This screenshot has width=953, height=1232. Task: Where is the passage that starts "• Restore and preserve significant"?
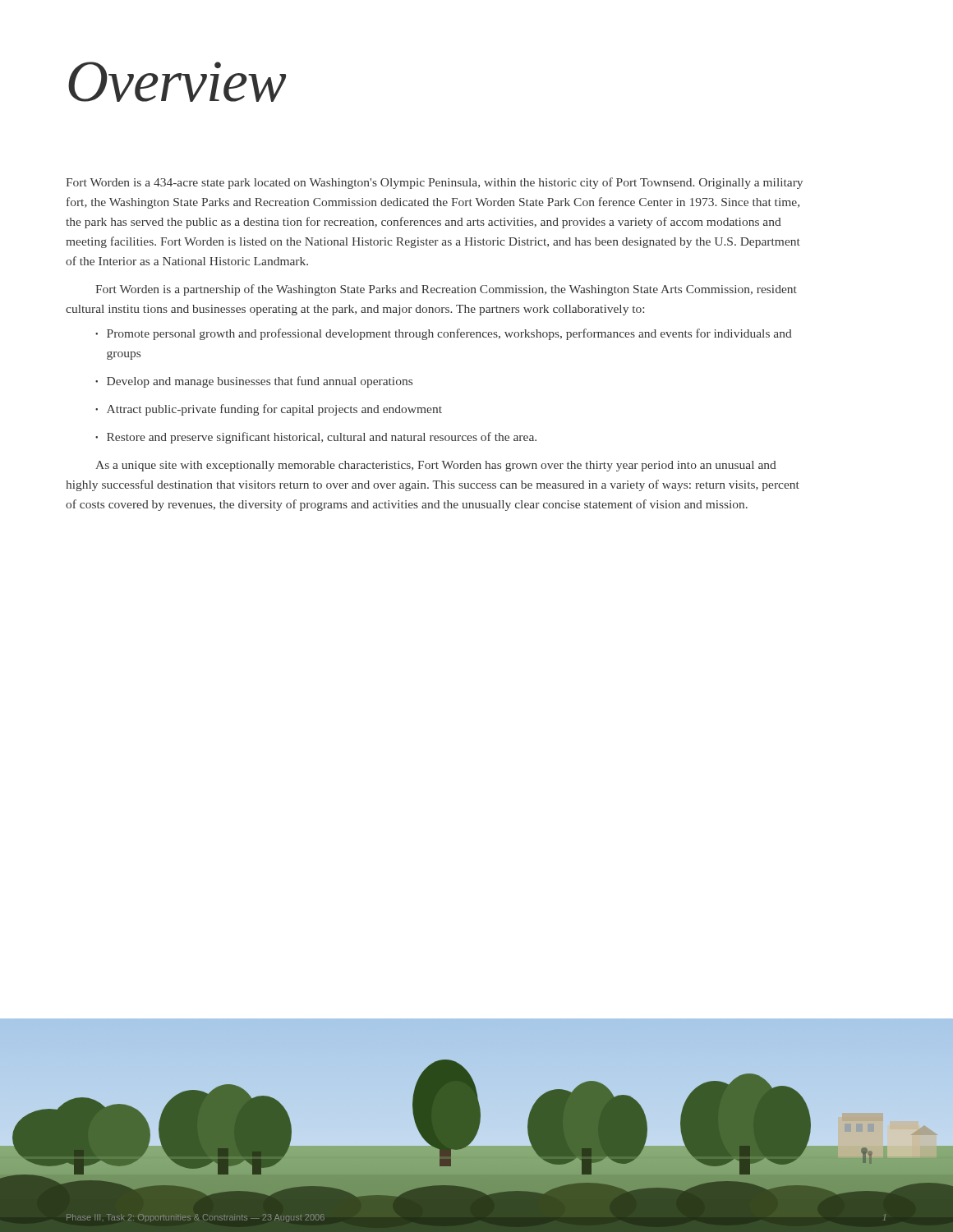tap(450, 437)
